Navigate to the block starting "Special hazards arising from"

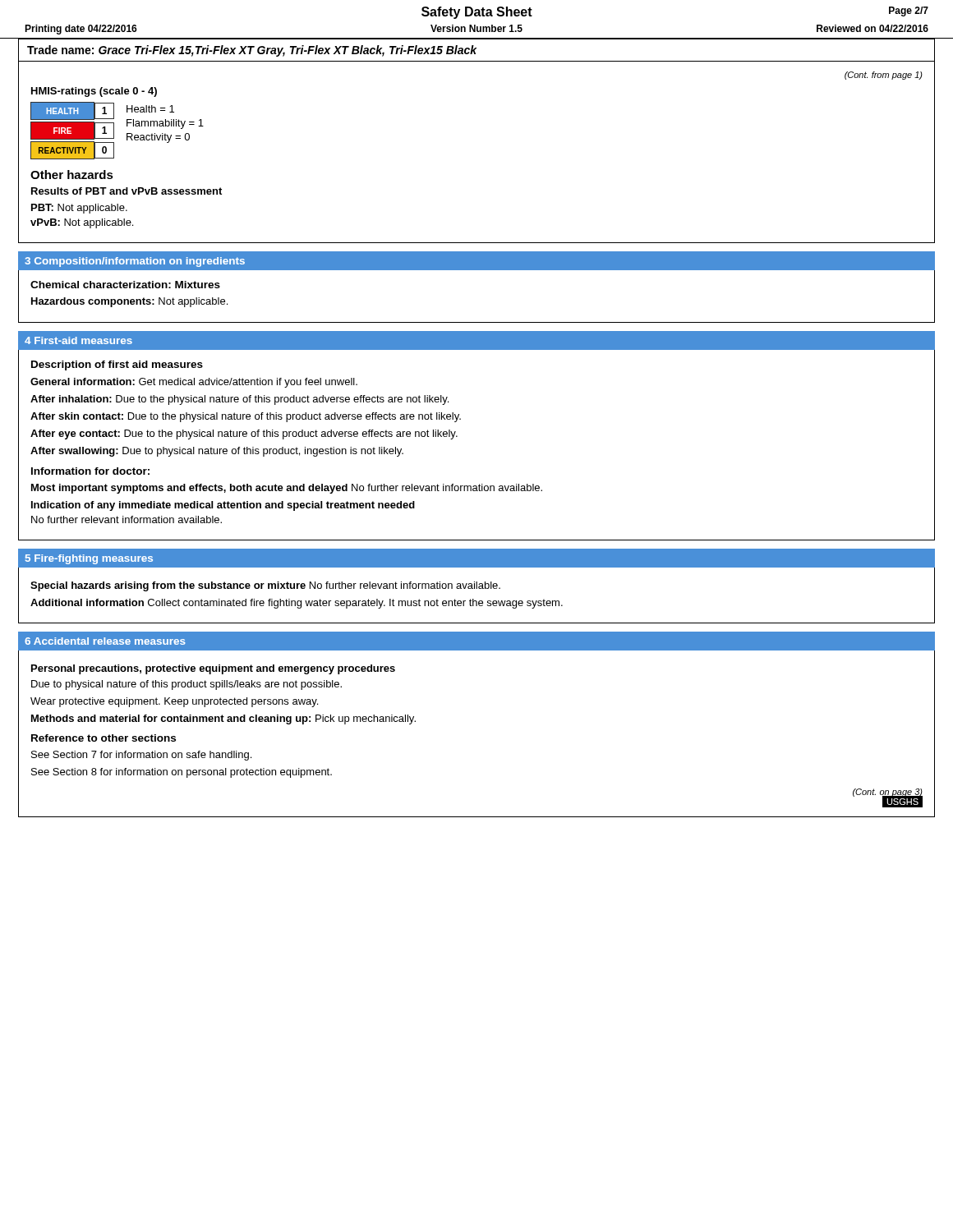click(x=266, y=585)
